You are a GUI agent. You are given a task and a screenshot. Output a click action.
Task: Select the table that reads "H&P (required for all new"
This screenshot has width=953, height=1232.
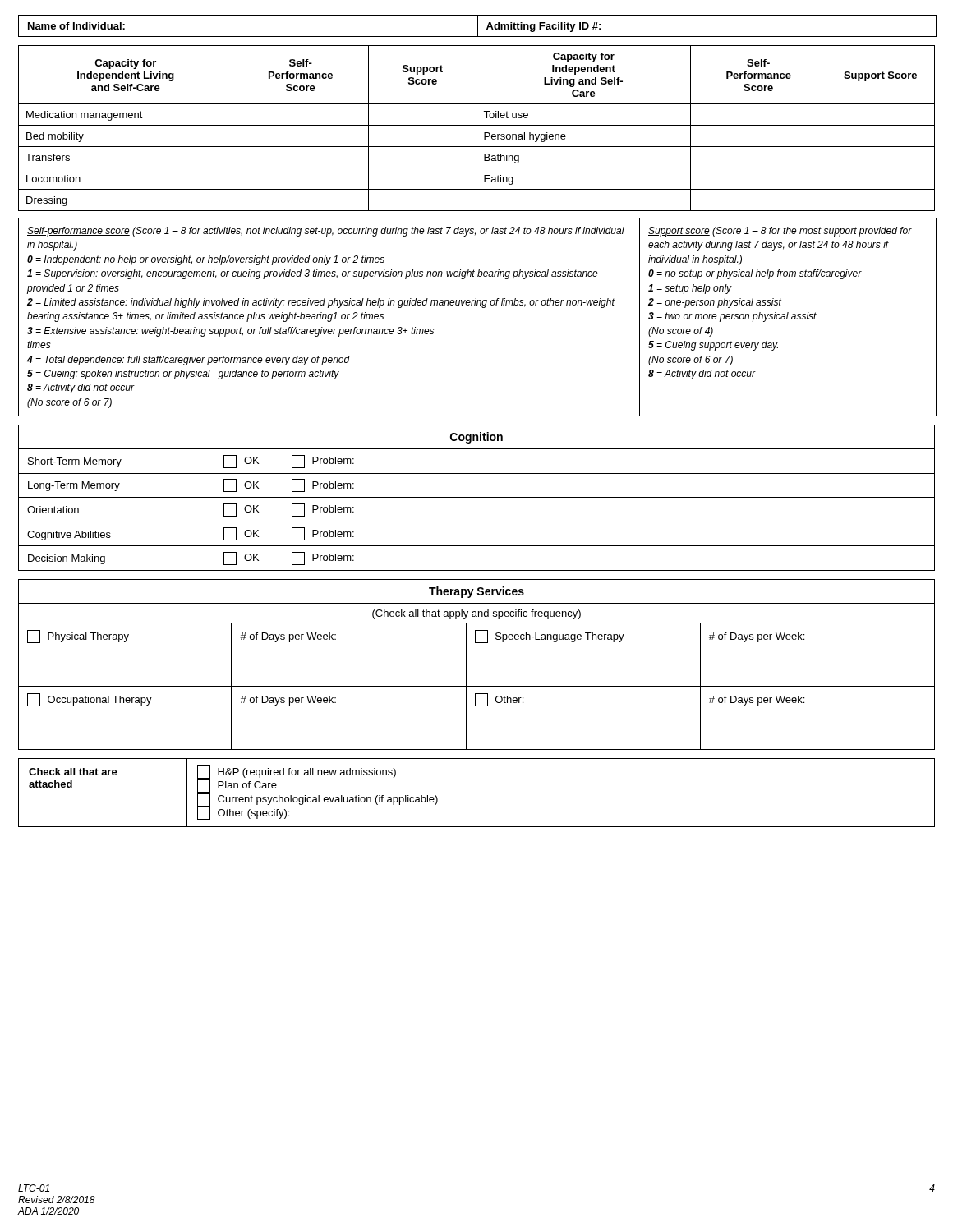476,793
